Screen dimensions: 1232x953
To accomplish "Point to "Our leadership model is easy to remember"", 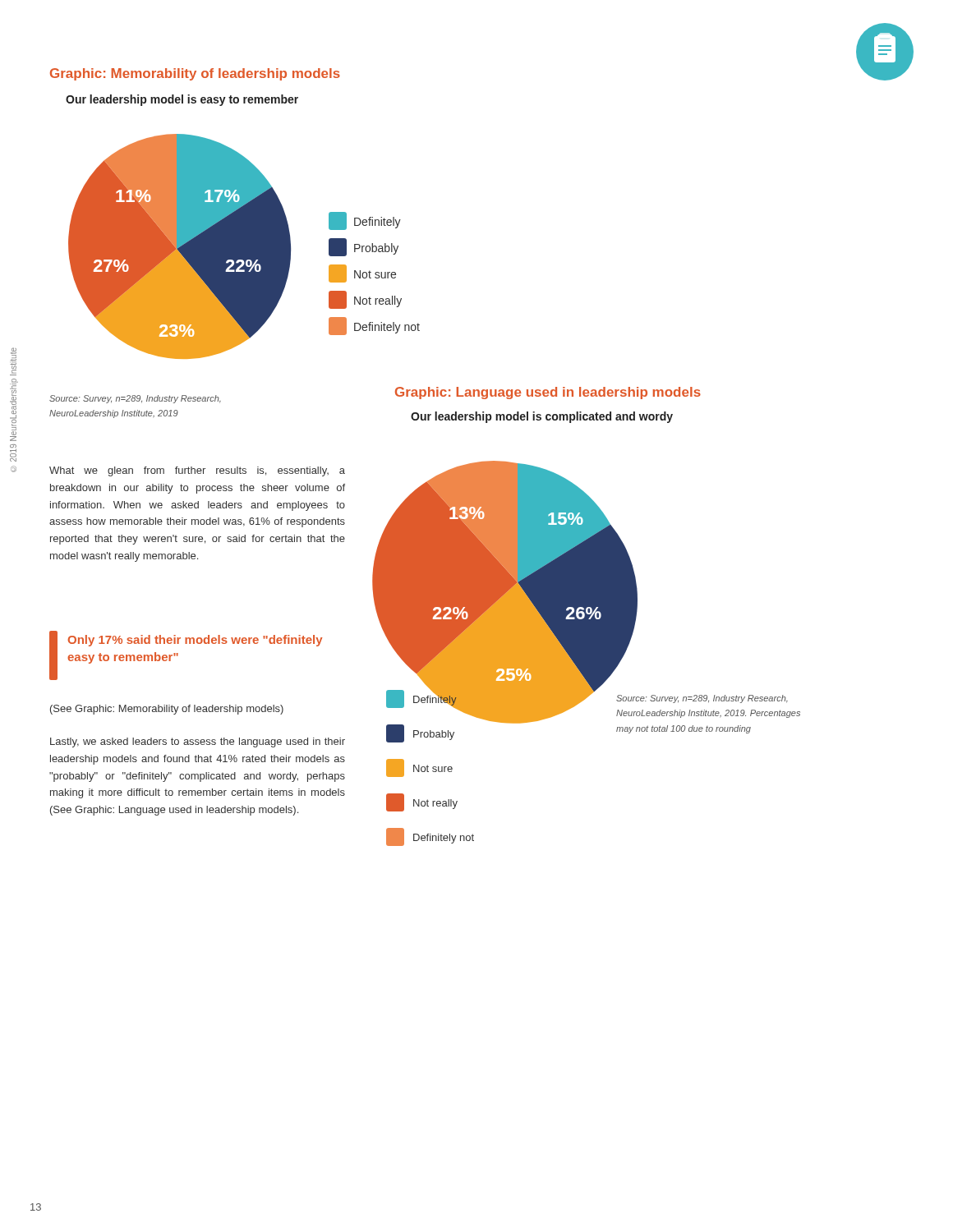I will pos(182,99).
